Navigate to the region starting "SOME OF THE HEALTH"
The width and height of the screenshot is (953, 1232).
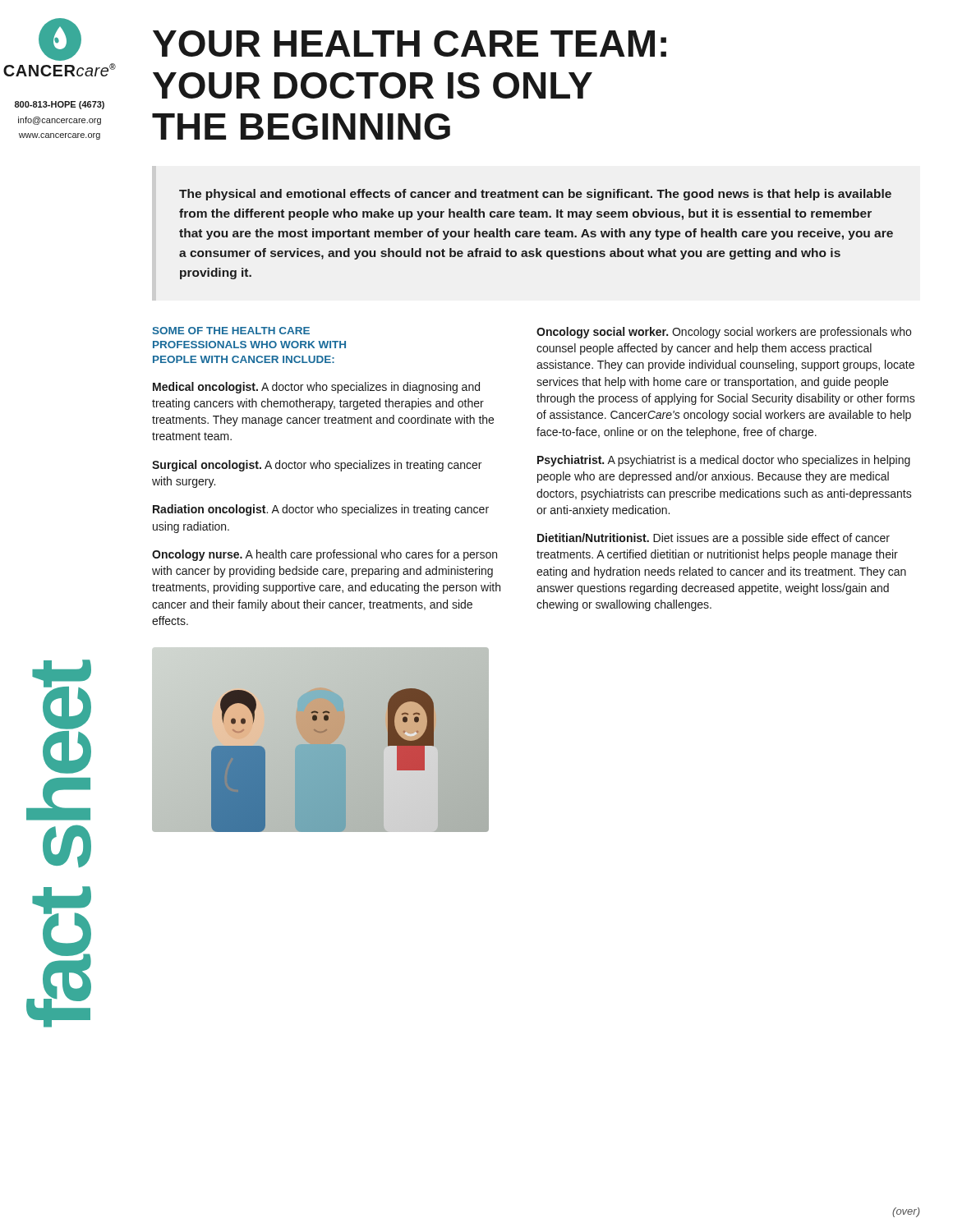click(249, 345)
